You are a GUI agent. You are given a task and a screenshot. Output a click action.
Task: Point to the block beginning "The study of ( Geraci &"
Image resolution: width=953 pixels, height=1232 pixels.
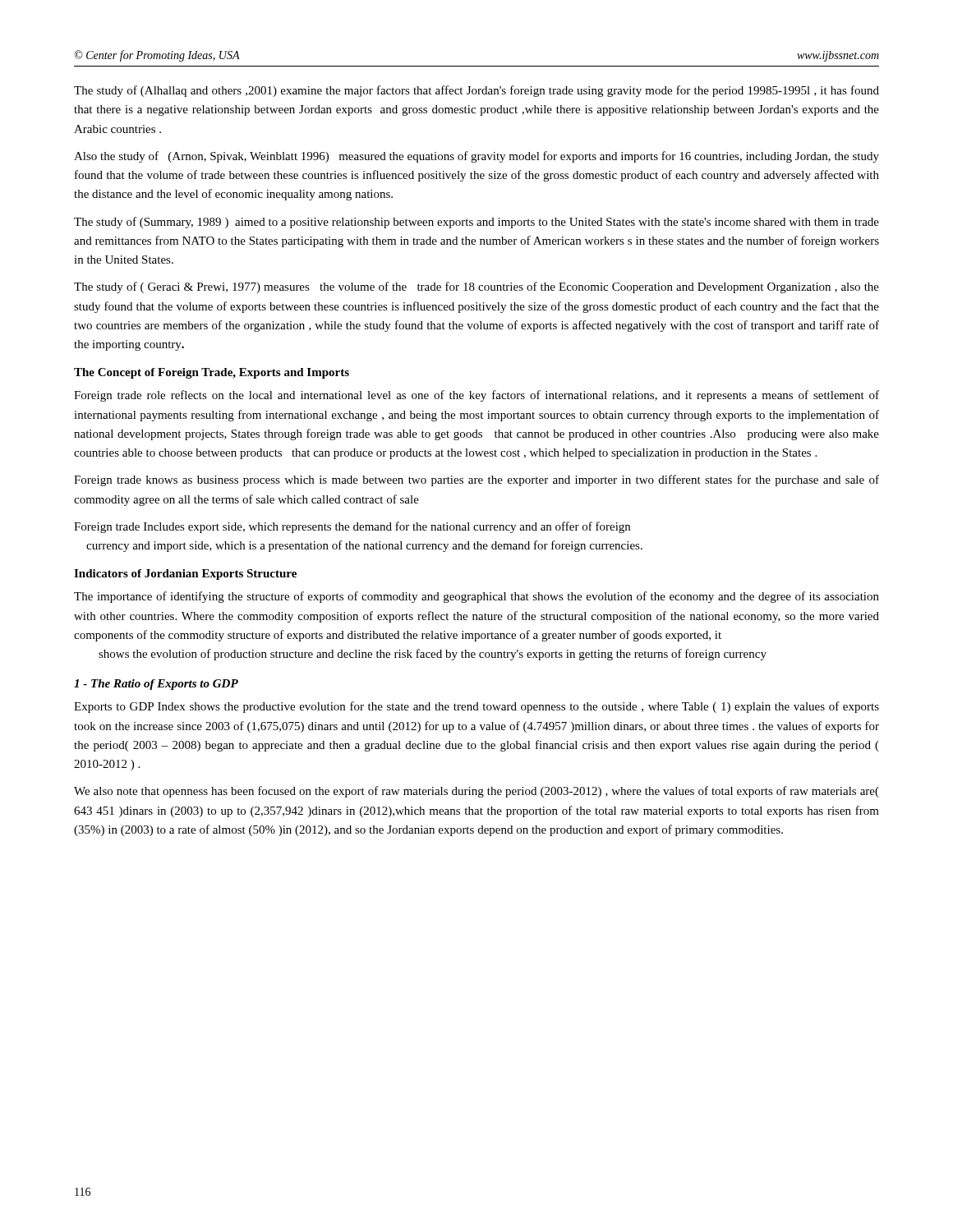coord(476,316)
